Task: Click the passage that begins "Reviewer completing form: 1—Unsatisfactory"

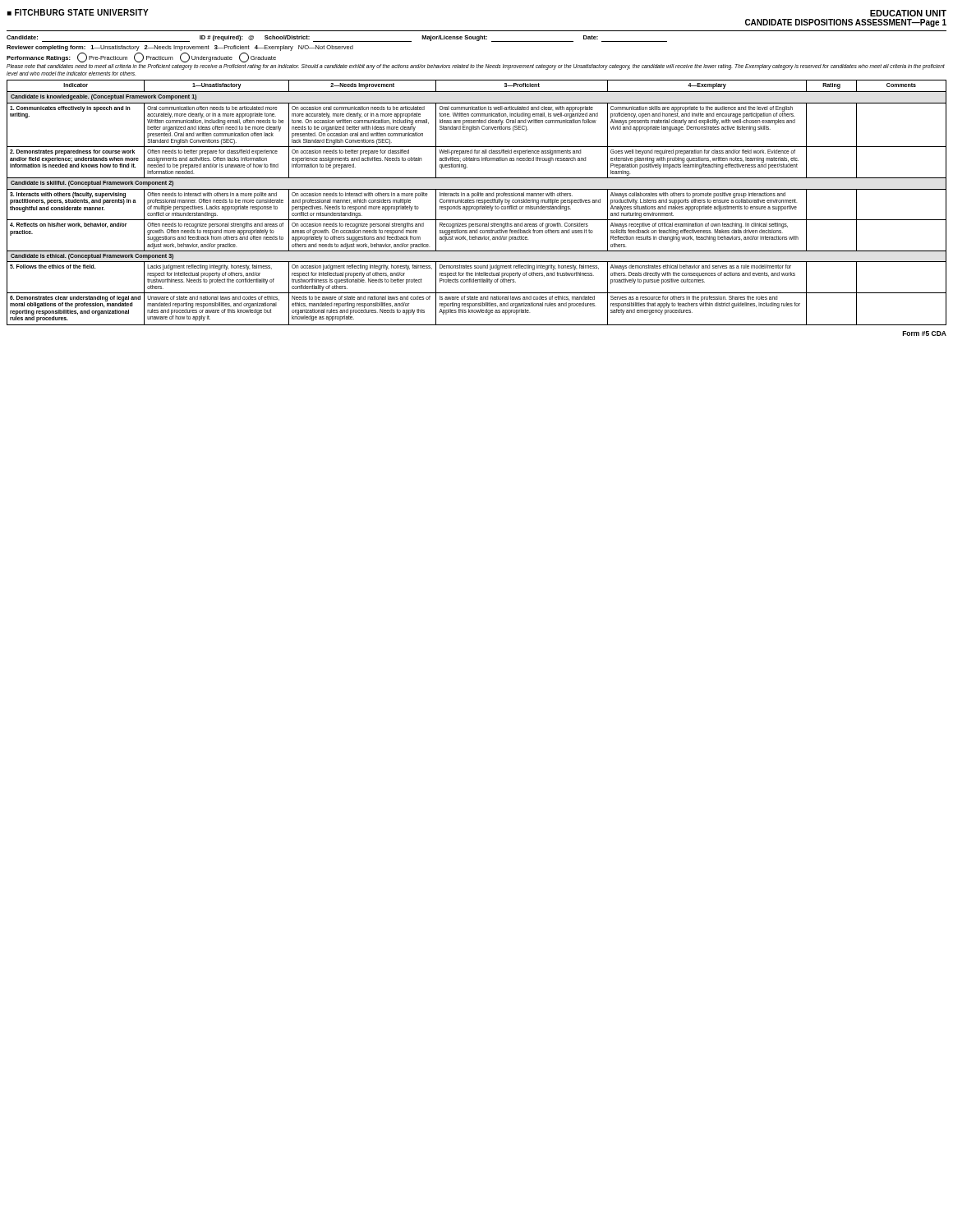Action: click(x=180, y=47)
